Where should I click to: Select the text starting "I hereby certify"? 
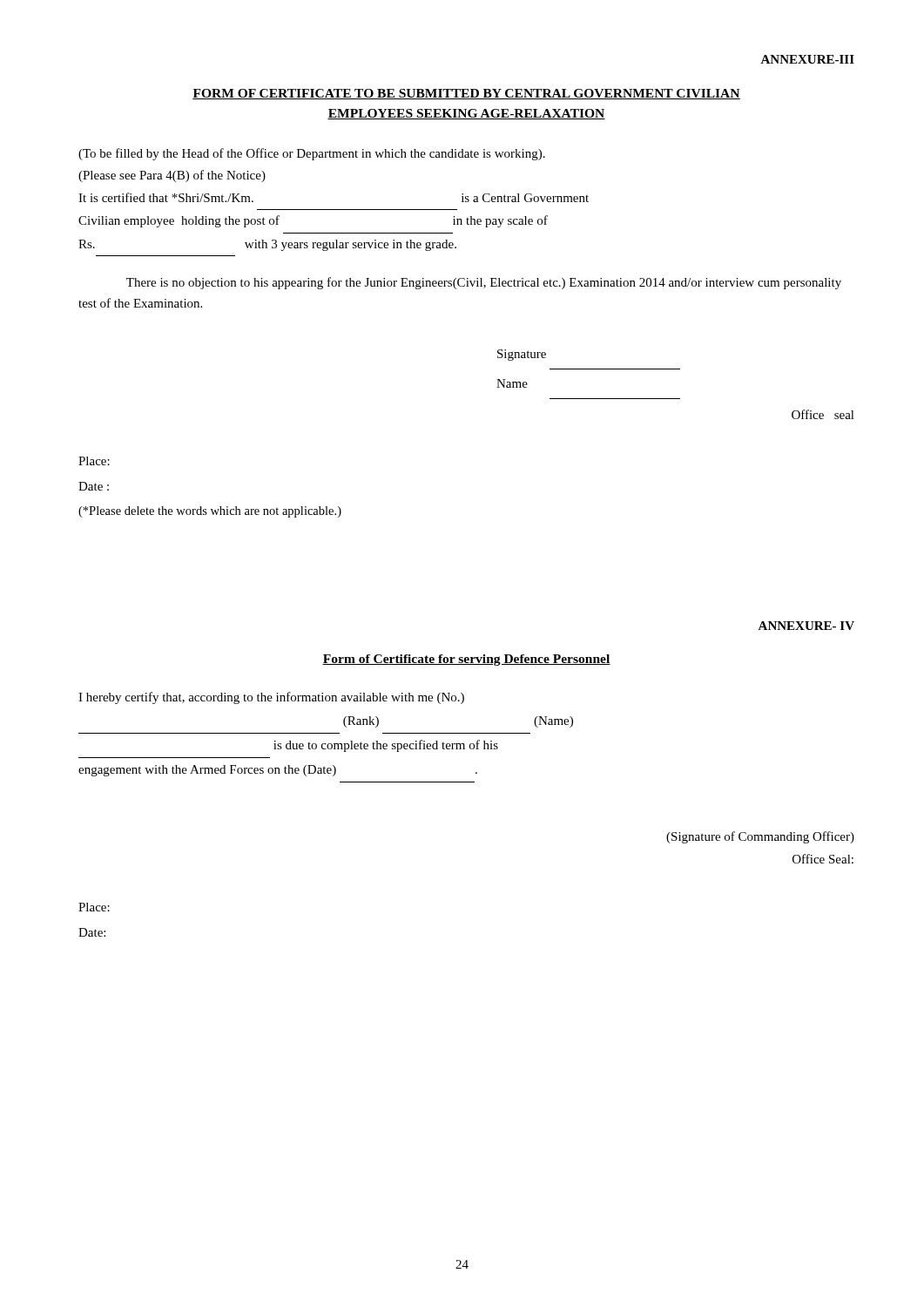(326, 736)
